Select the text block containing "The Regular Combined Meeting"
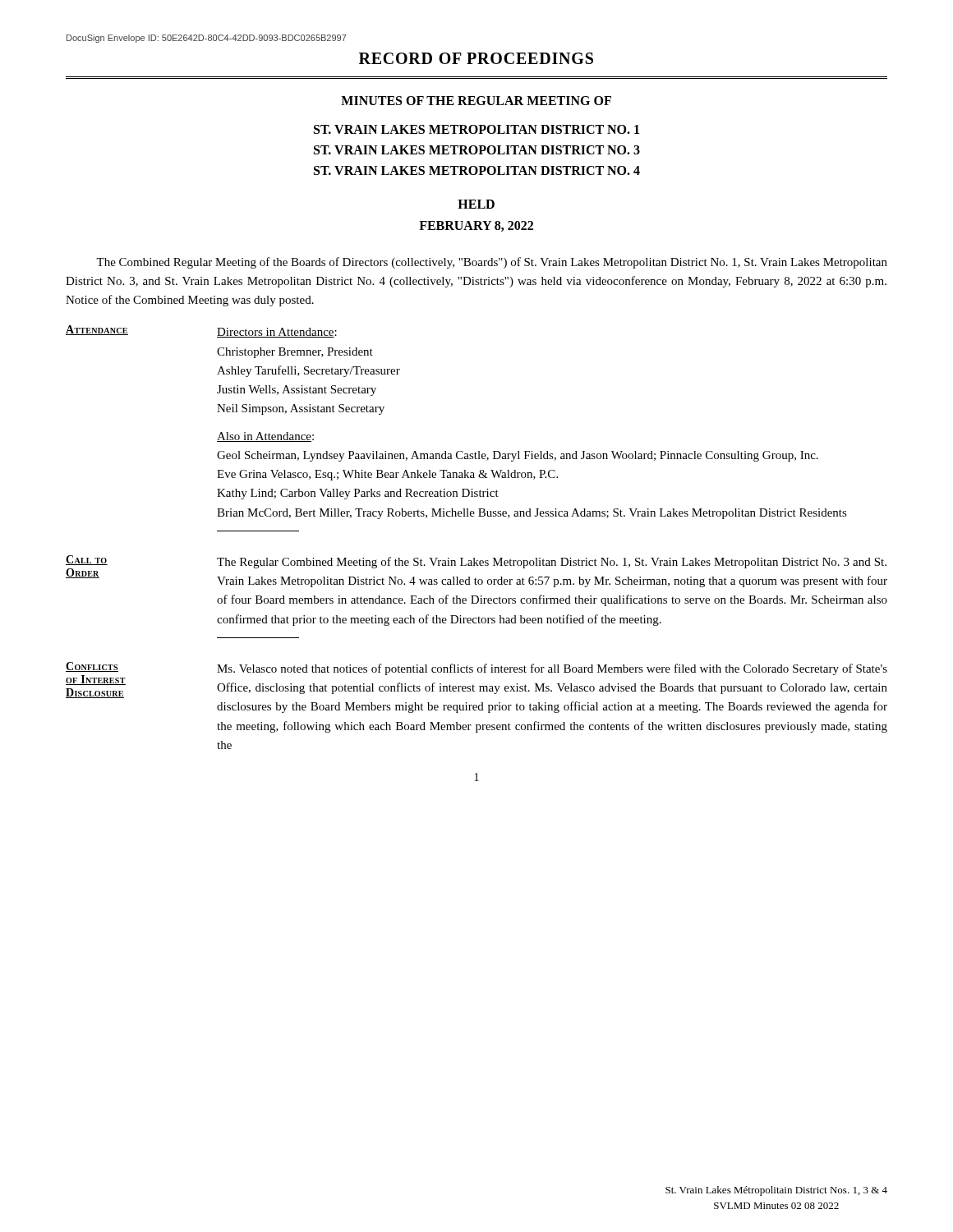 click(552, 595)
